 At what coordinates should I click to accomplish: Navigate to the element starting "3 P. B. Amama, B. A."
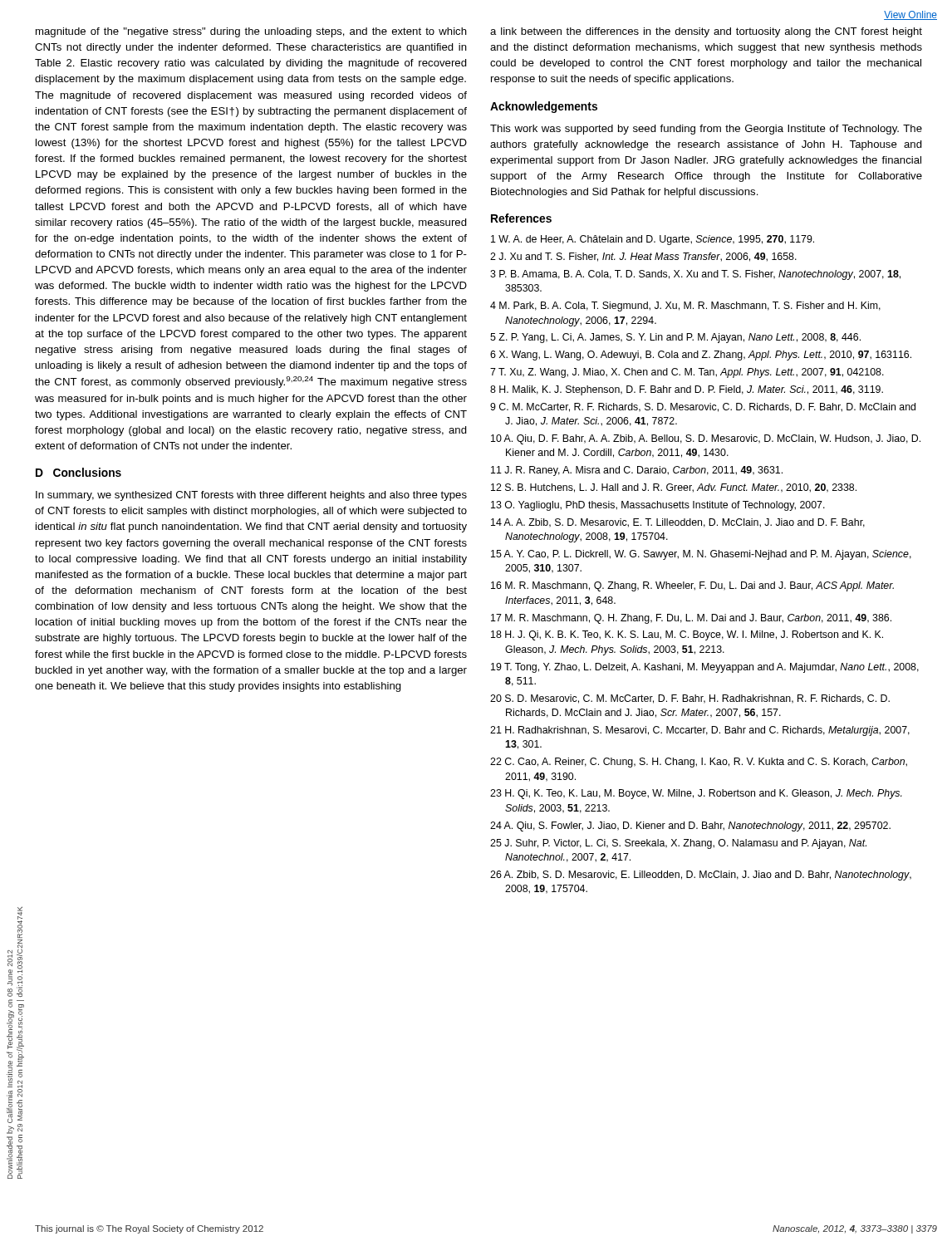tap(696, 281)
